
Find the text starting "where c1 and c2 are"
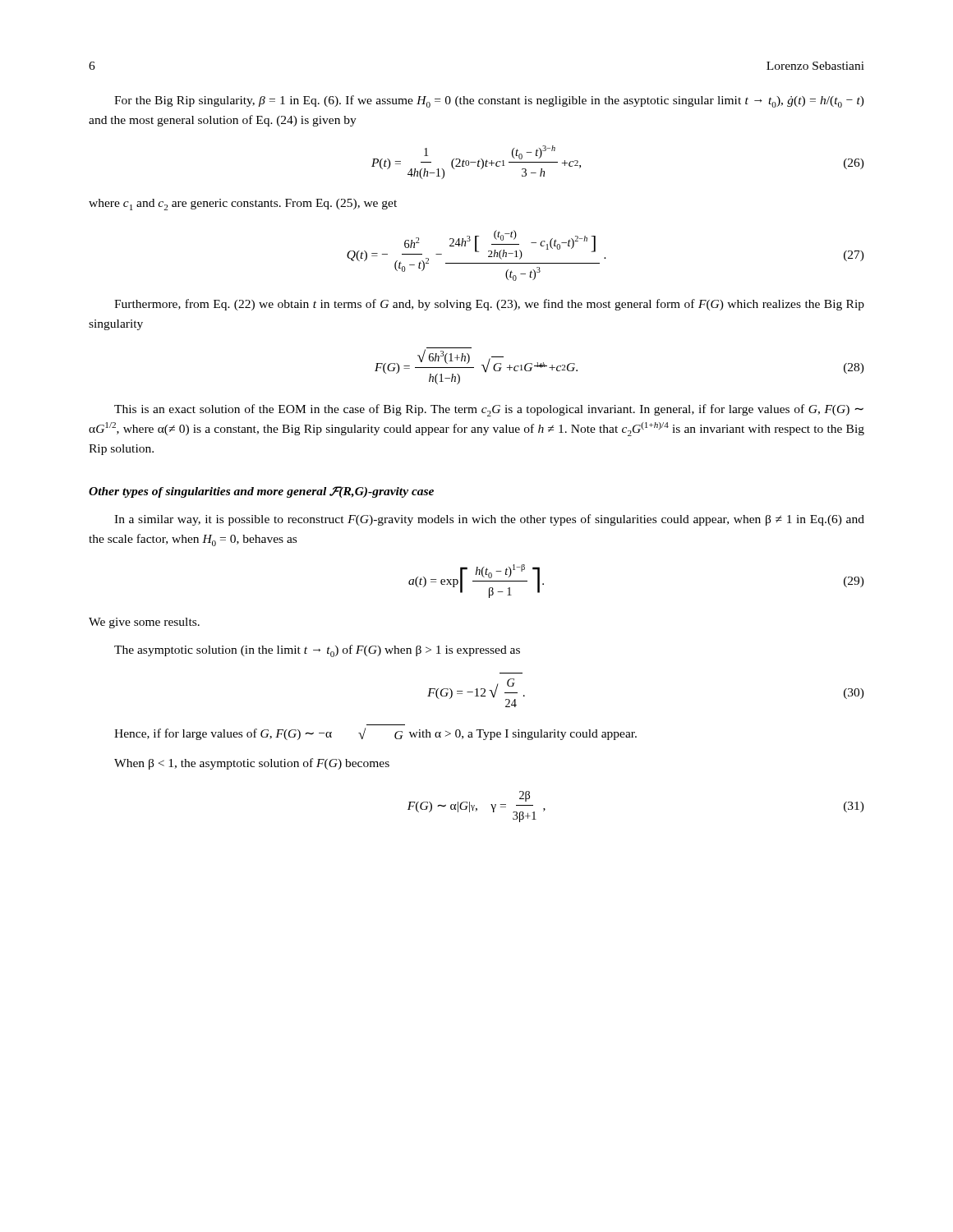243,205
